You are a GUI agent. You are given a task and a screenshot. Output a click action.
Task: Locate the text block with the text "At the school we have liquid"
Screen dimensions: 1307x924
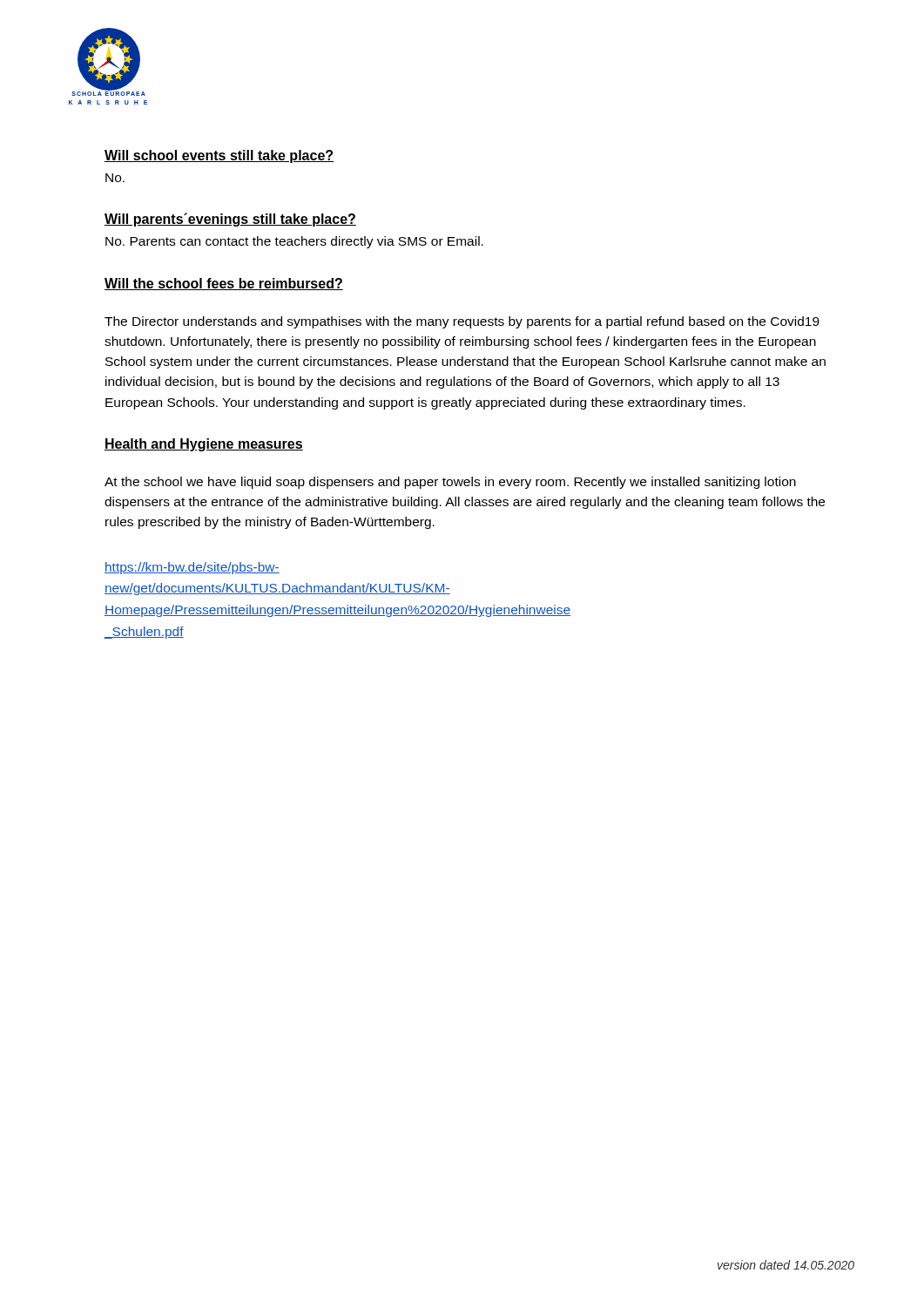pos(465,501)
